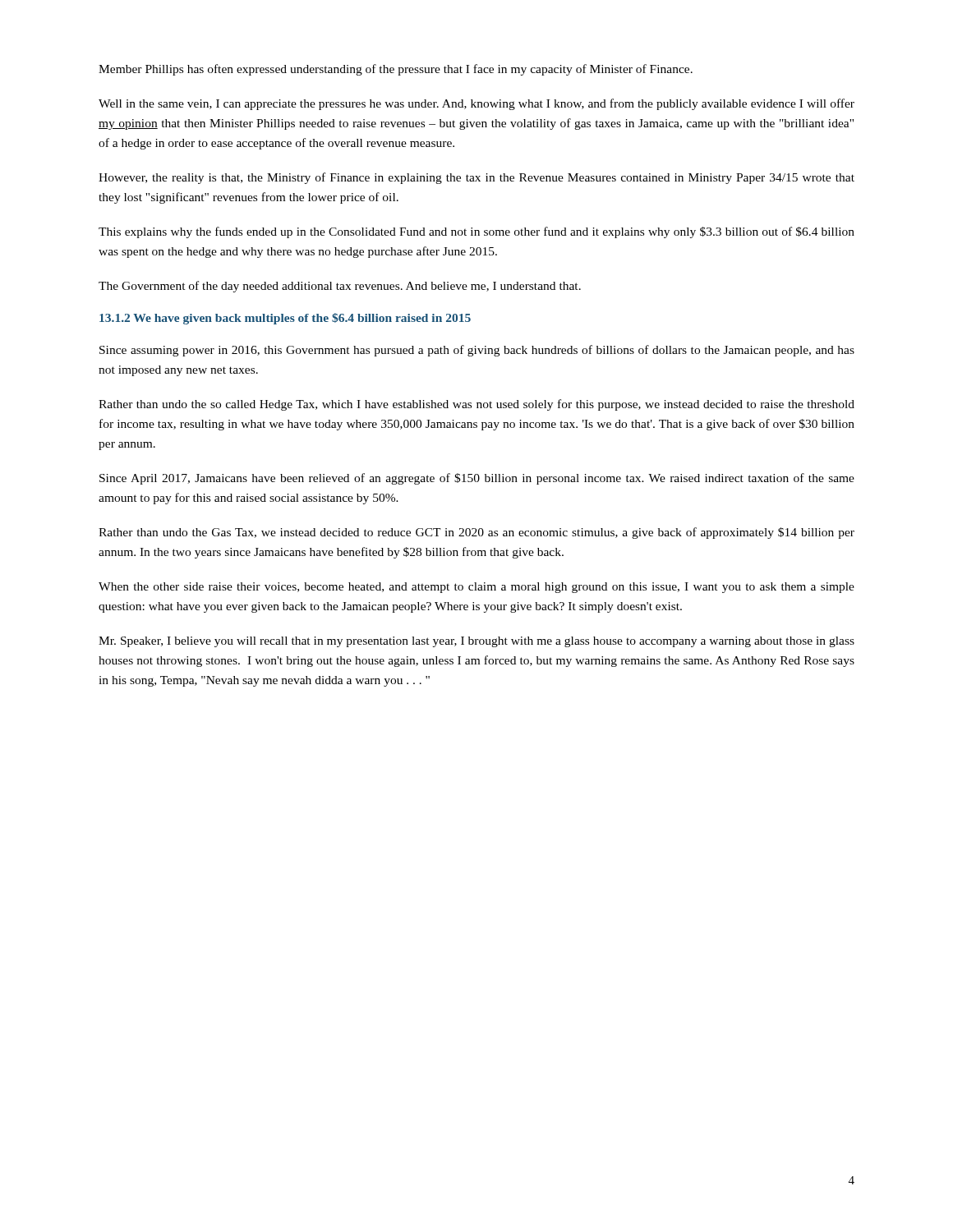This screenshot has height=1232, width=953.
Task: Point to the text block starting "Since April 2017, Jamaicans have been relieved of"
Action: (476, 488)
